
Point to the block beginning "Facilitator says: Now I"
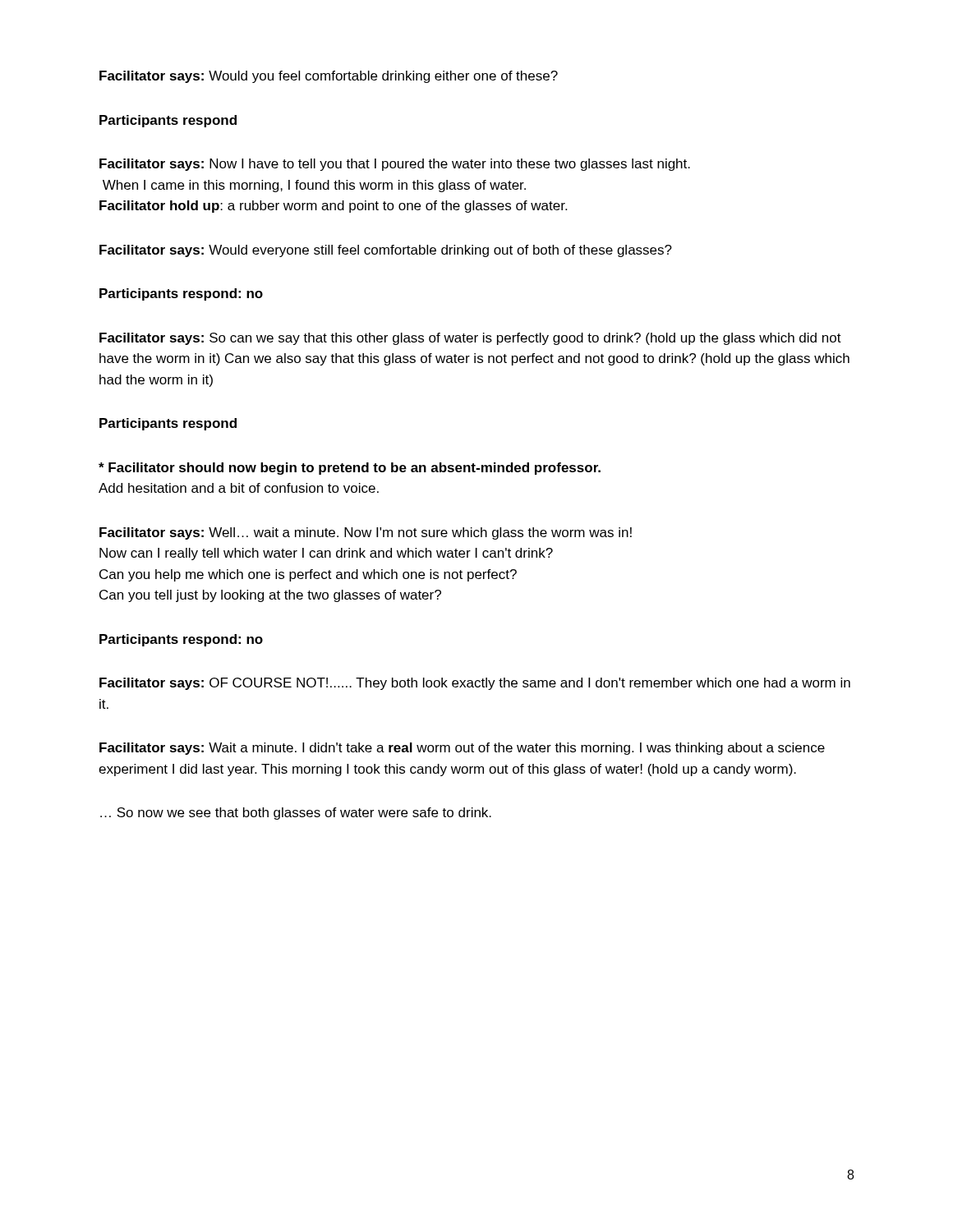[395, 185]
